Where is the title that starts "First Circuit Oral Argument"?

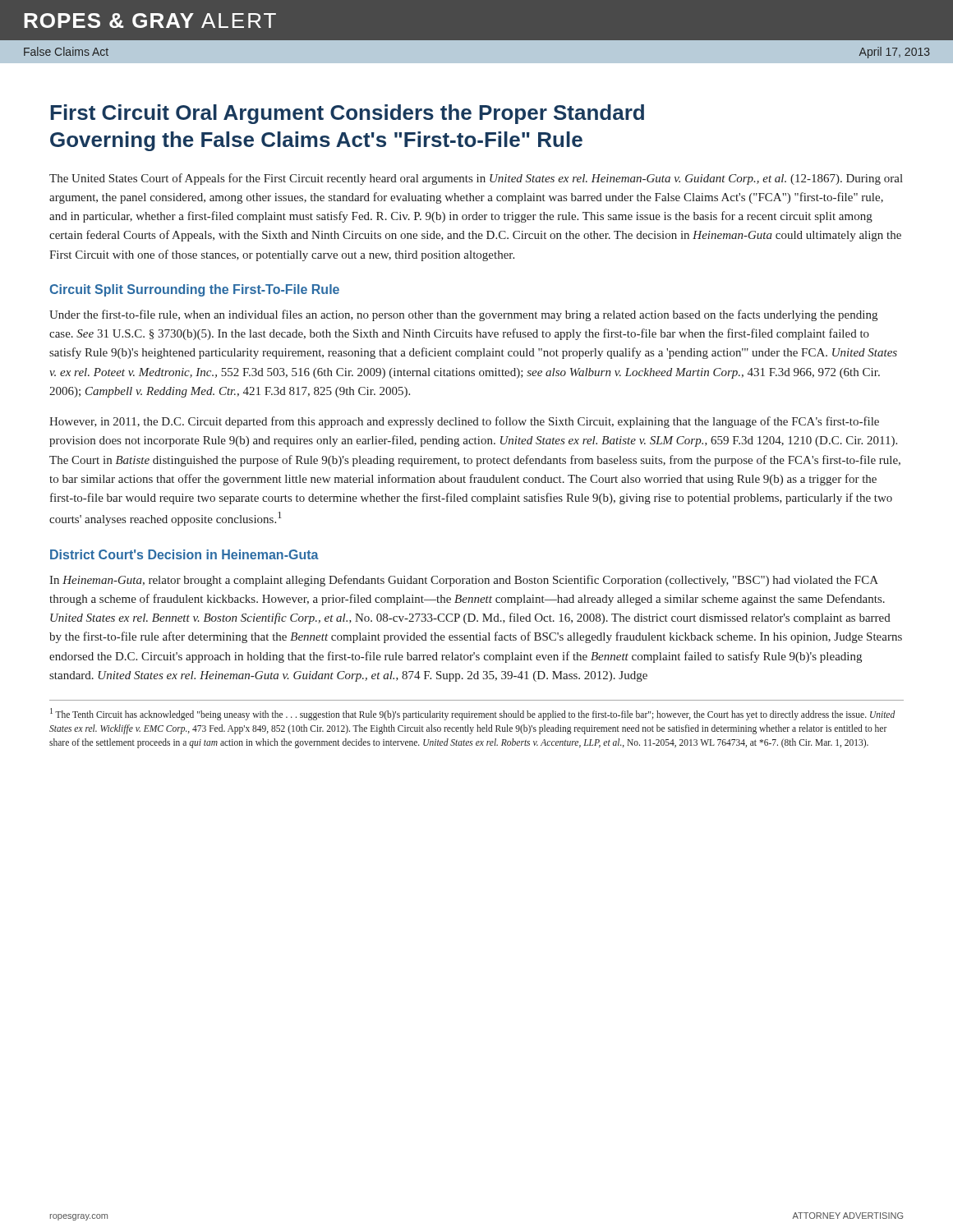pyautogui.click(x=347, y=126)
